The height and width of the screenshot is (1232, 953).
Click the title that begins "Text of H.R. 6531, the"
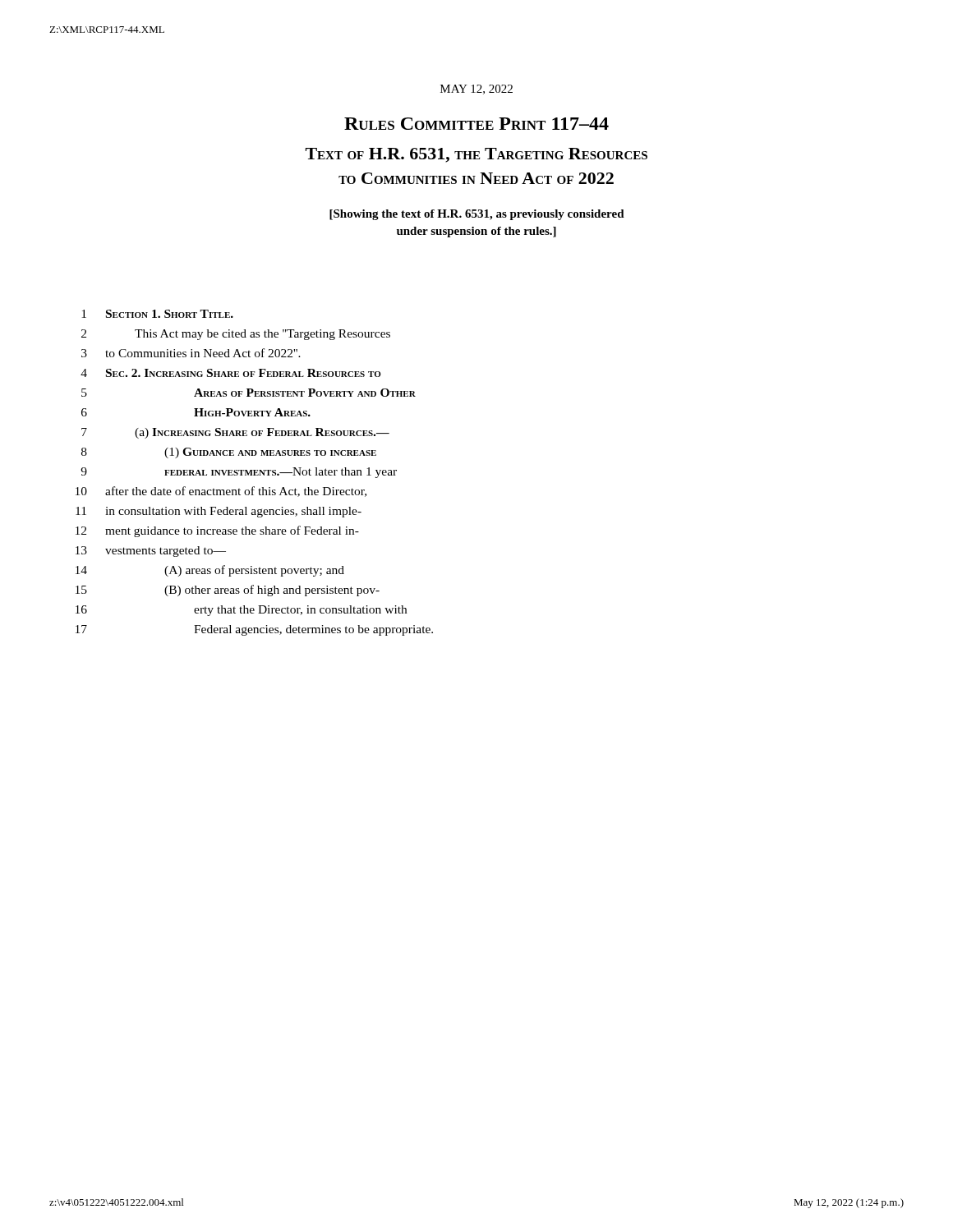476,166
